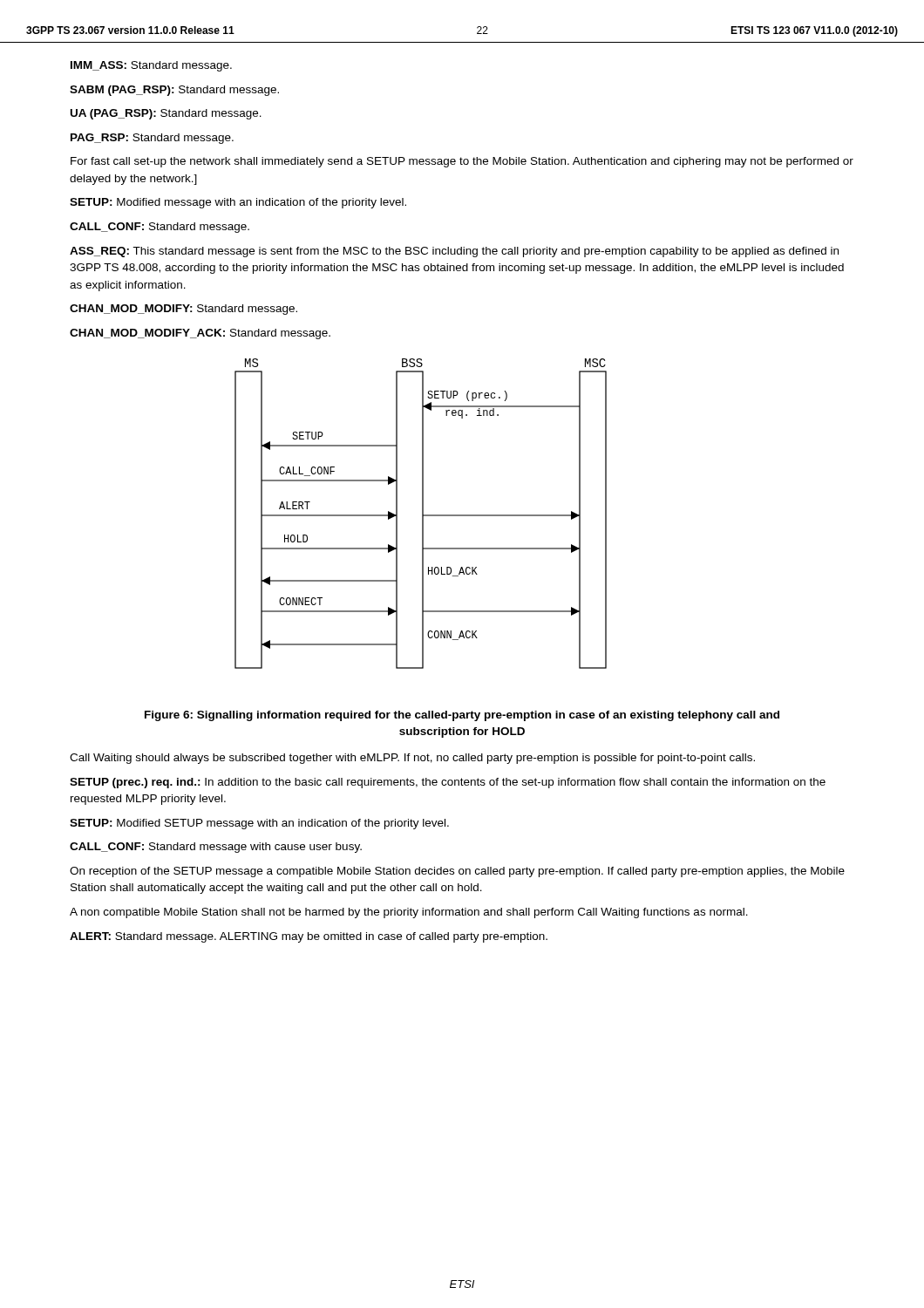
Task: Point to "PAG_RSP: Standard message."
Action: [152, 137]
